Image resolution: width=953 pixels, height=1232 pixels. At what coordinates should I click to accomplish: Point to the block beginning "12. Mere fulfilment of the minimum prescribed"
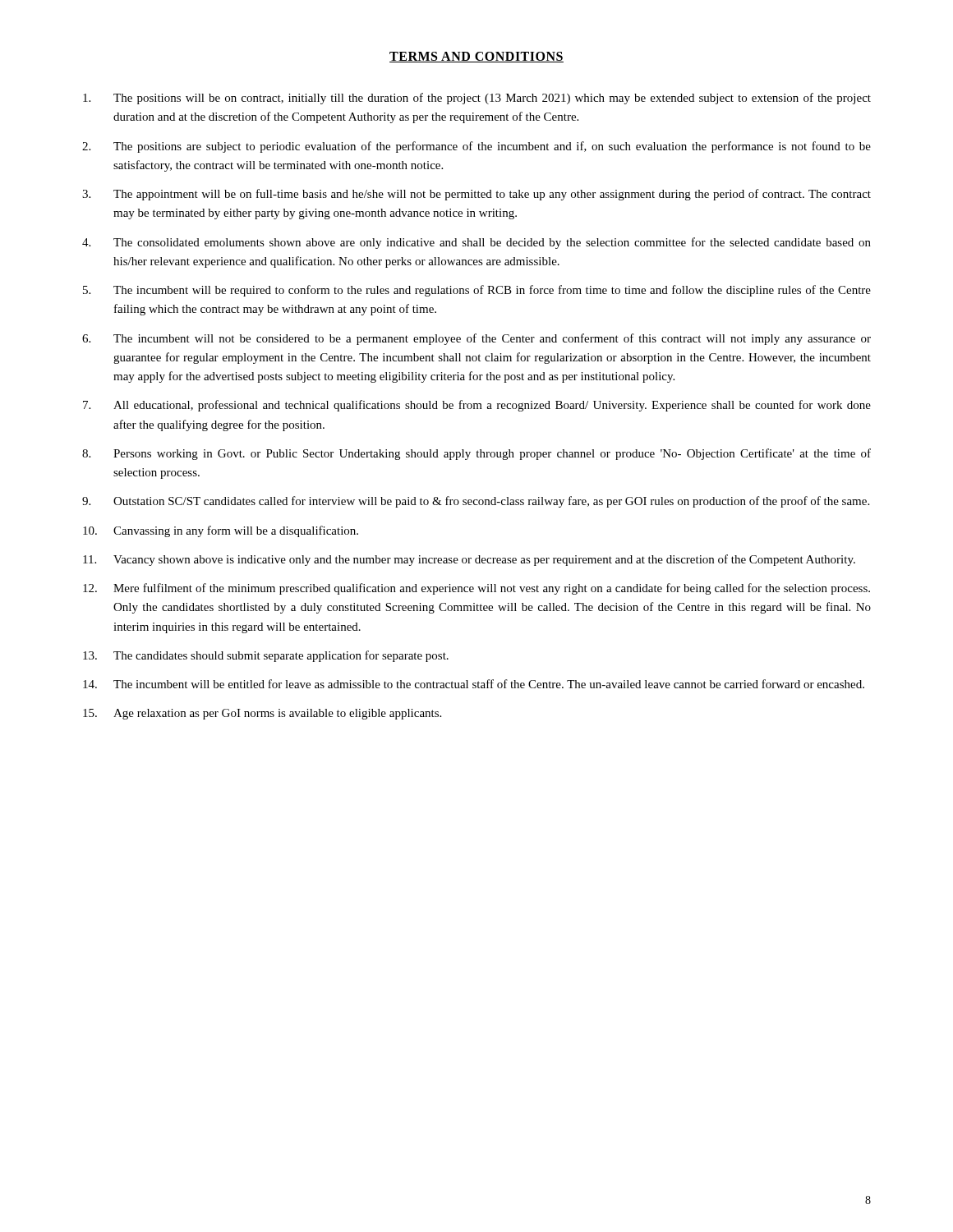(476, 608)
